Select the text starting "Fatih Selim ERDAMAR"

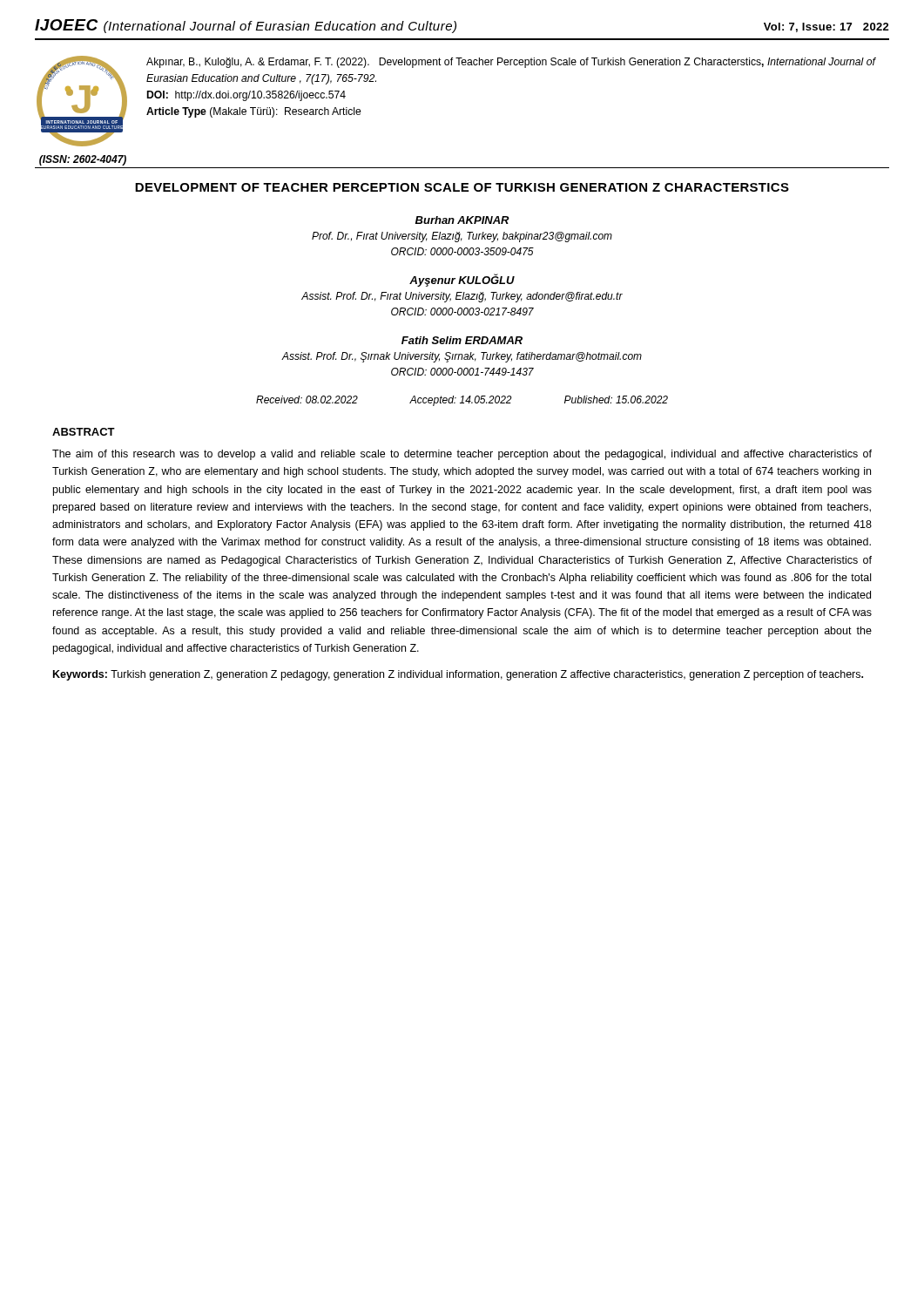click(462, 357)
